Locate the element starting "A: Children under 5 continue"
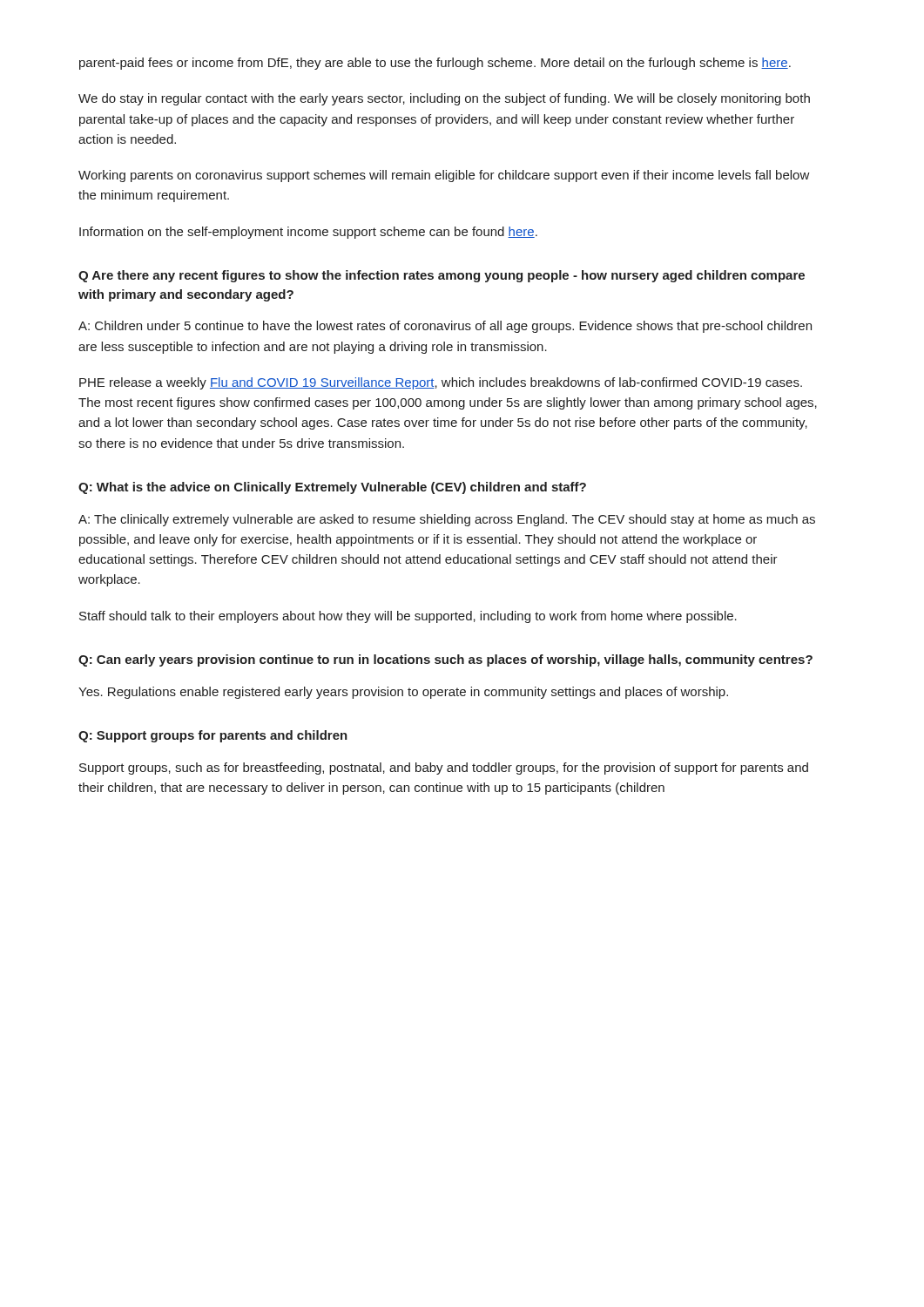Screen dimensions: 1307x924 445,336
